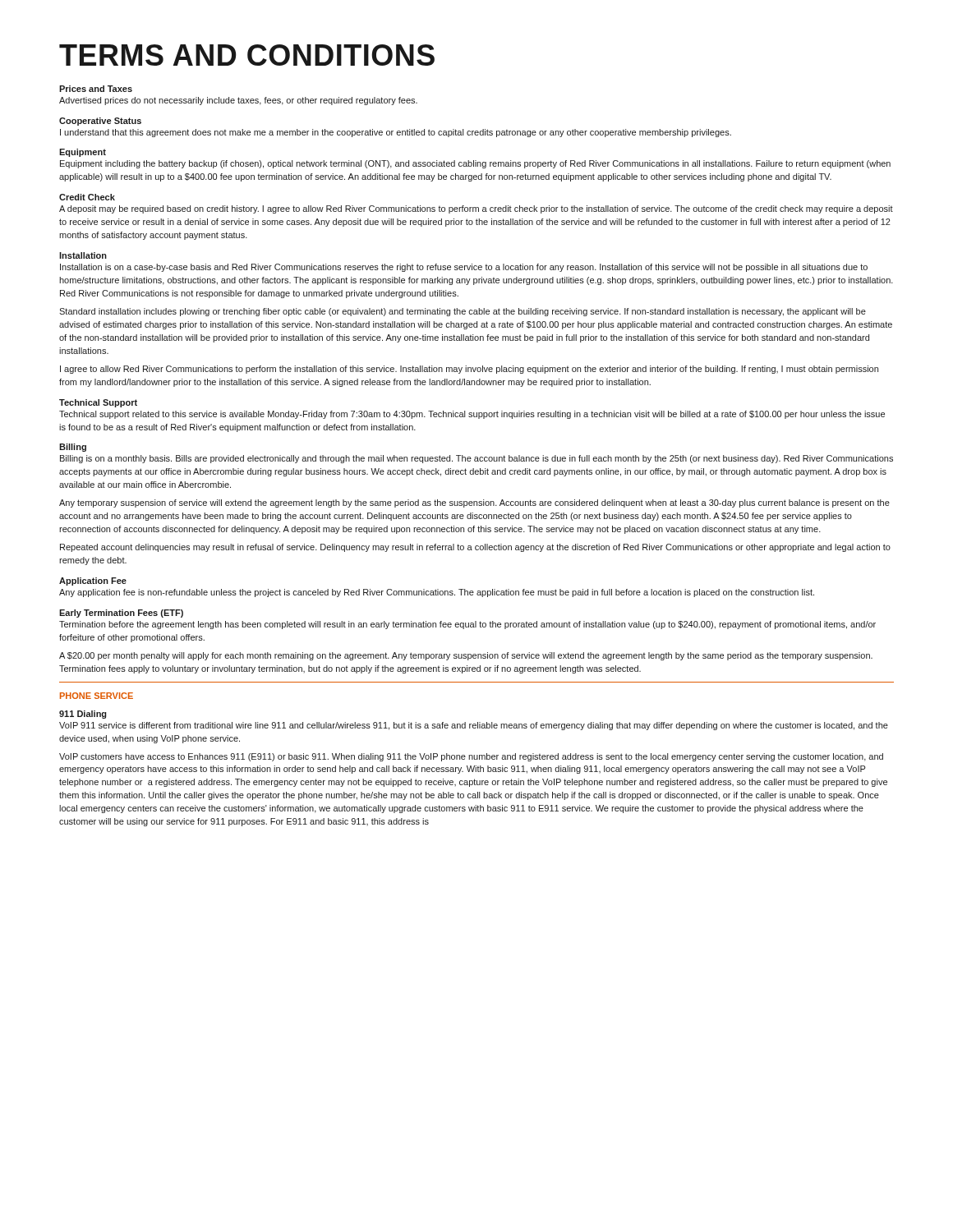Locate the section header that reads "Early Termination Fees (ETF)"
The image size is (953, 1232).
[121, 613]
